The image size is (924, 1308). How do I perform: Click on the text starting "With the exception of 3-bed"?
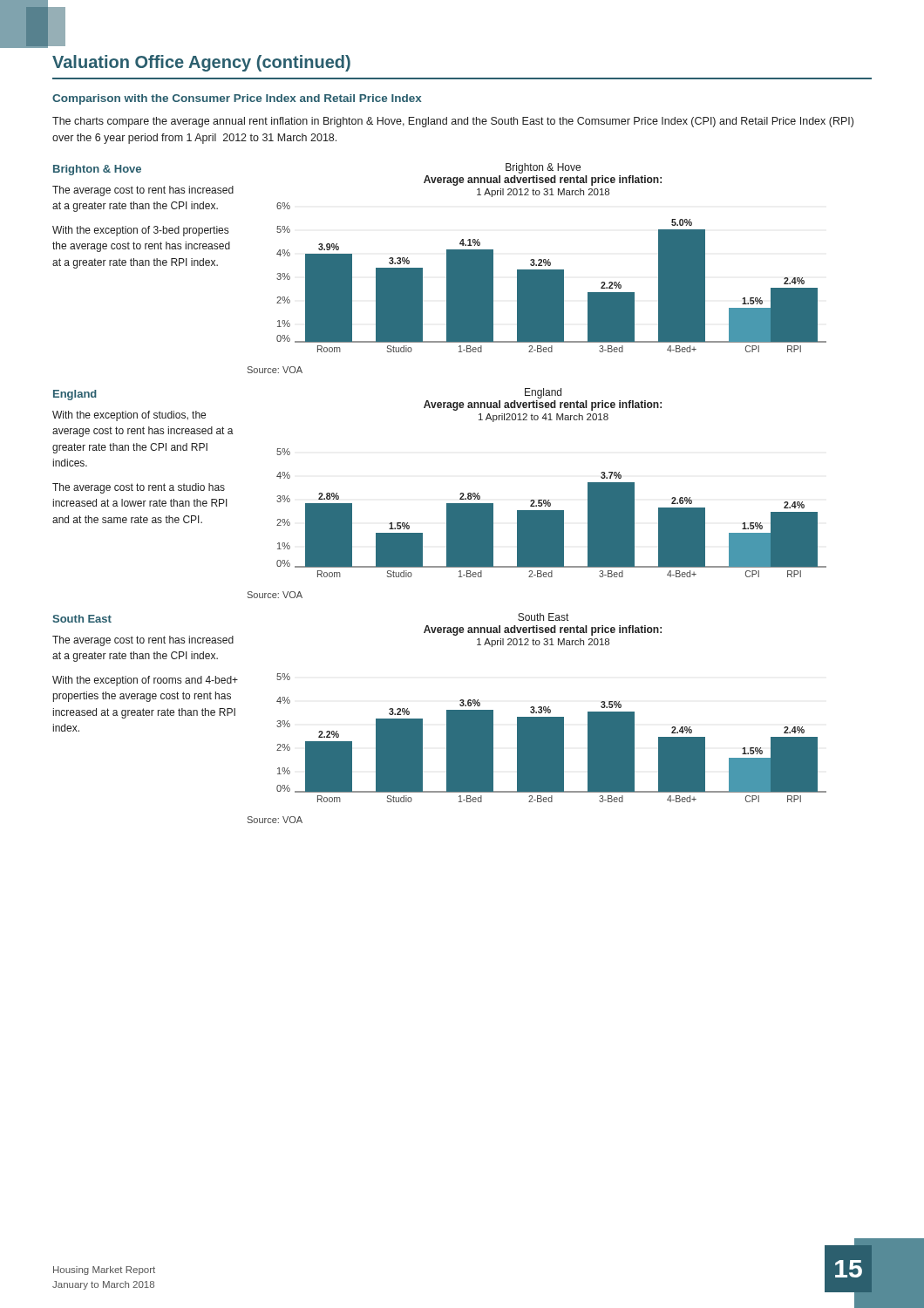[141, 246]
